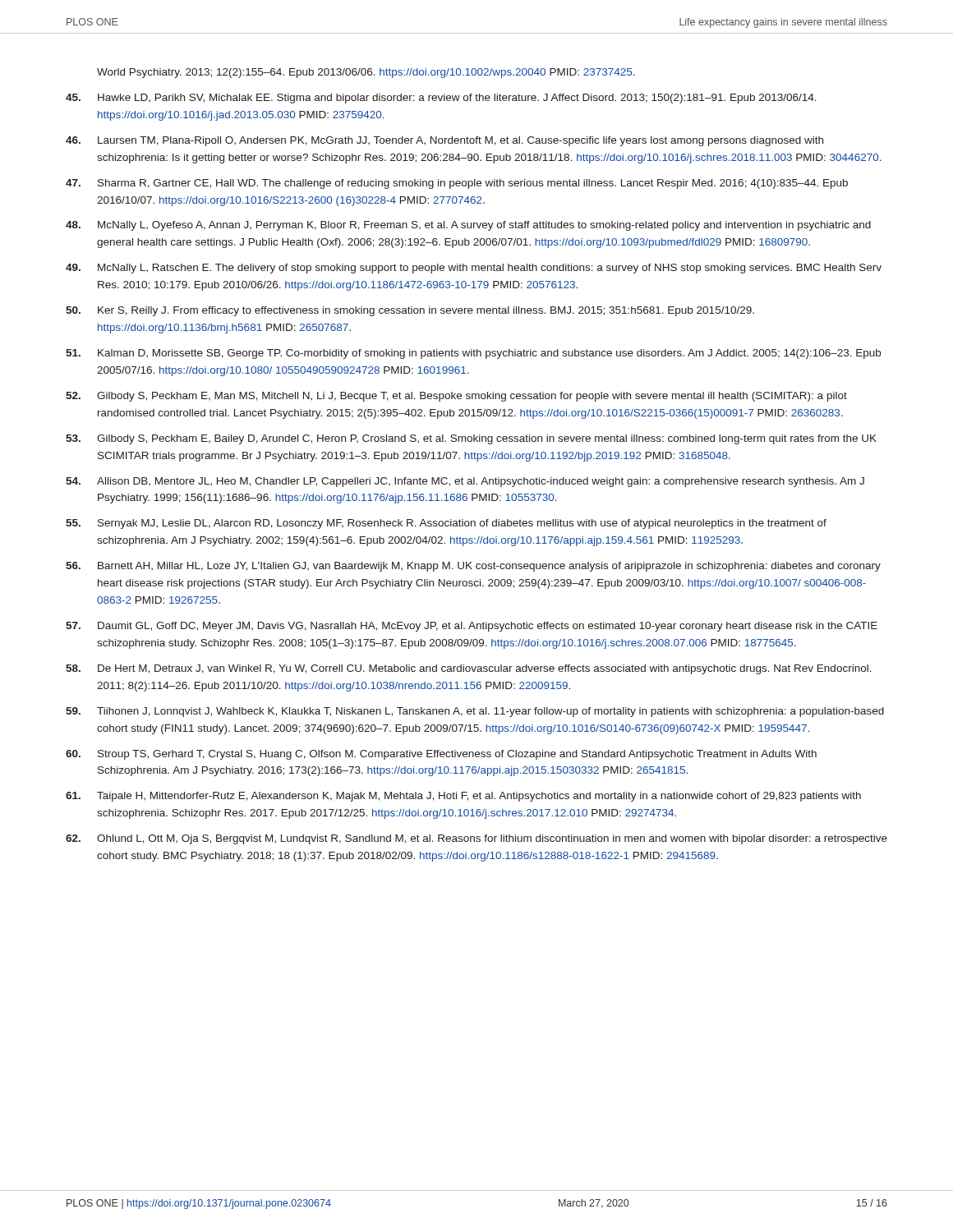Locate the text block that says "World Psychiatry. 2013; 12(2):155–64."
This screenshot has height=1232, width=953.
point(366,72)
